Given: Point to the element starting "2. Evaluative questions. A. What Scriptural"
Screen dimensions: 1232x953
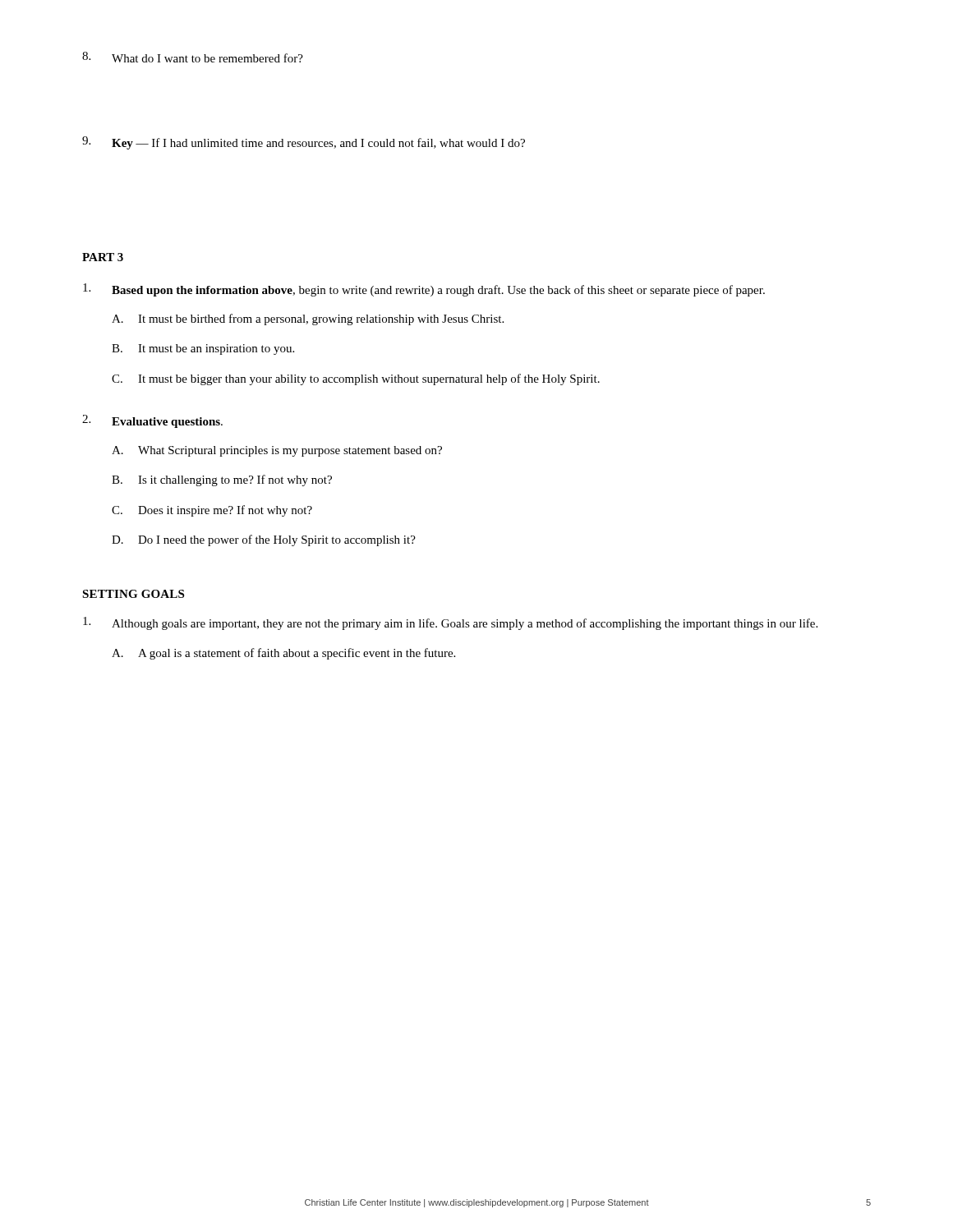Looking at the screenshot, I should (152, 421).
